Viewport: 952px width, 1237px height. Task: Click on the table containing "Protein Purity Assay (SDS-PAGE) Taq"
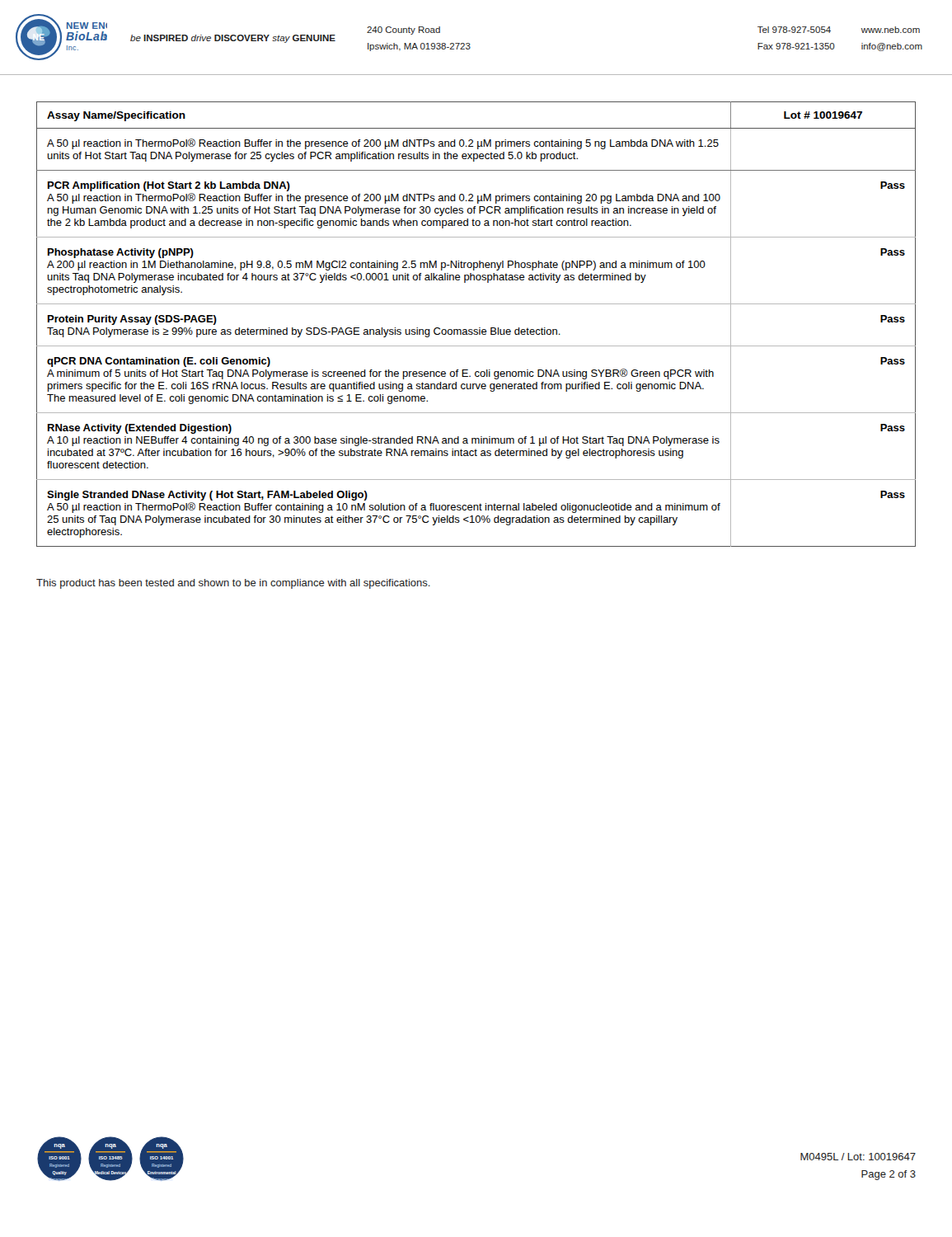click(x=476, y=324)
